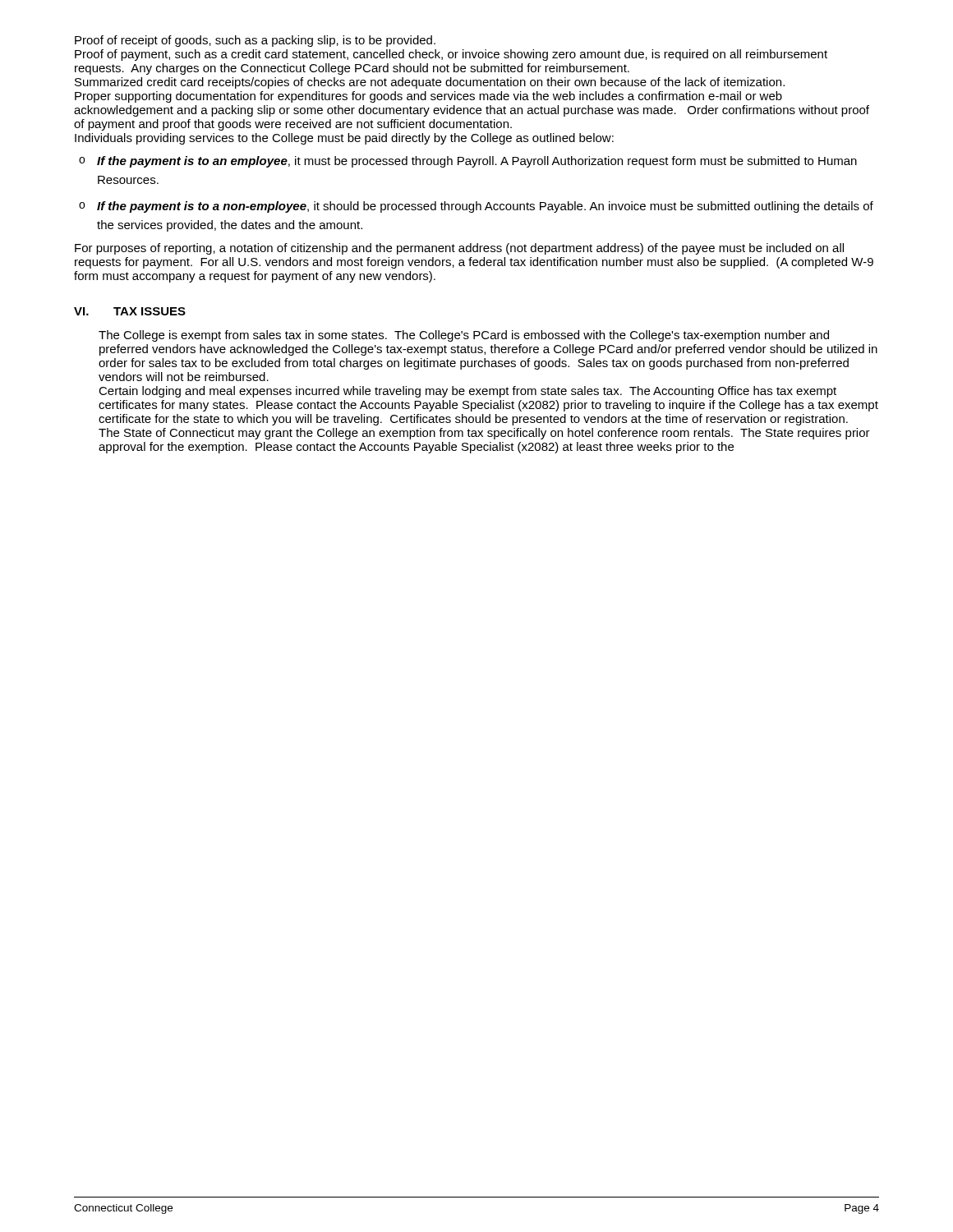The image size is (953, 1232).
Task: Select the list item containing "Certain lodging and meal expenses incurred while"
Action: coord(489,404)
